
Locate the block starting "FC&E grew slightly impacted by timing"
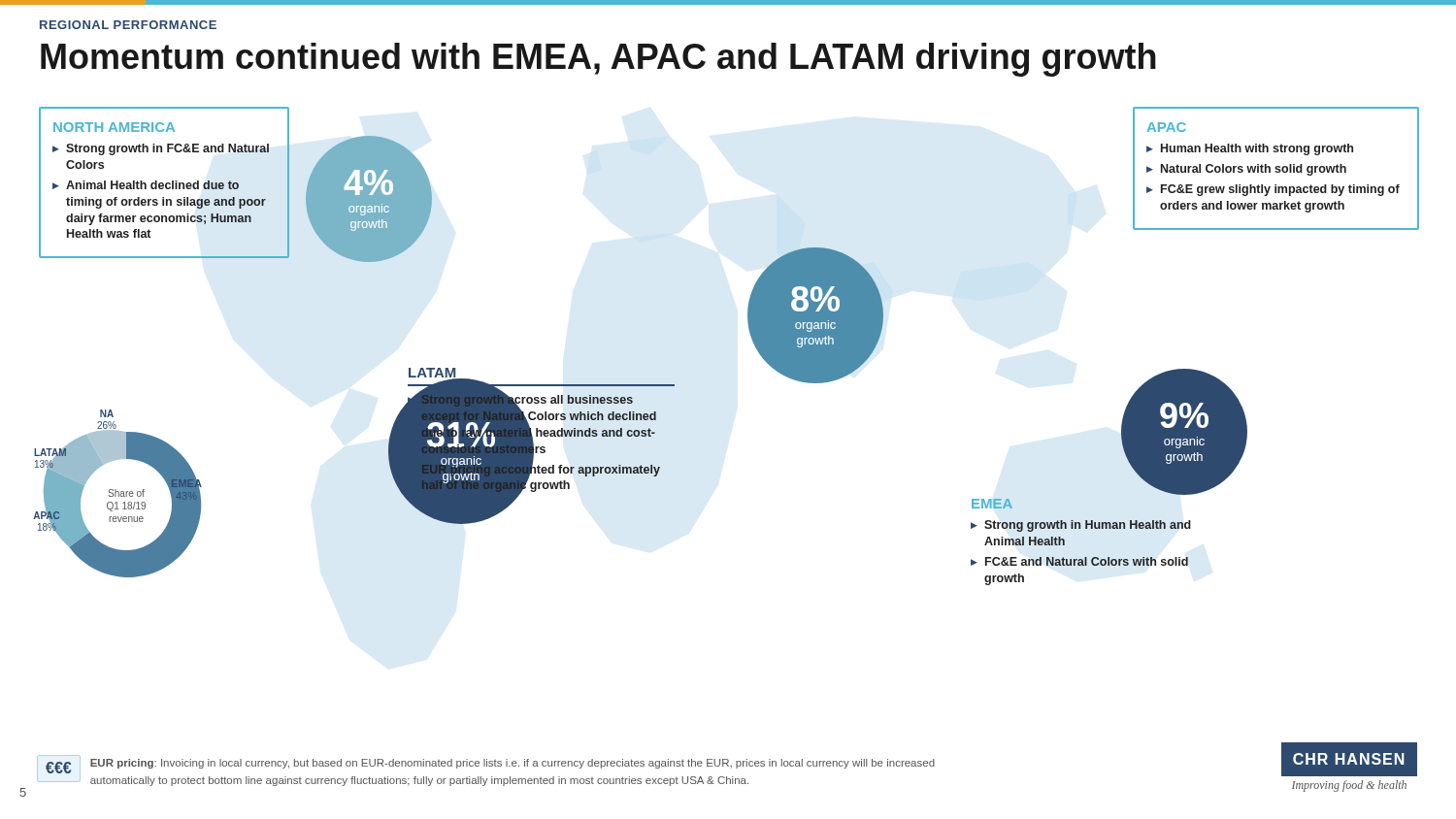(1280, 197)
